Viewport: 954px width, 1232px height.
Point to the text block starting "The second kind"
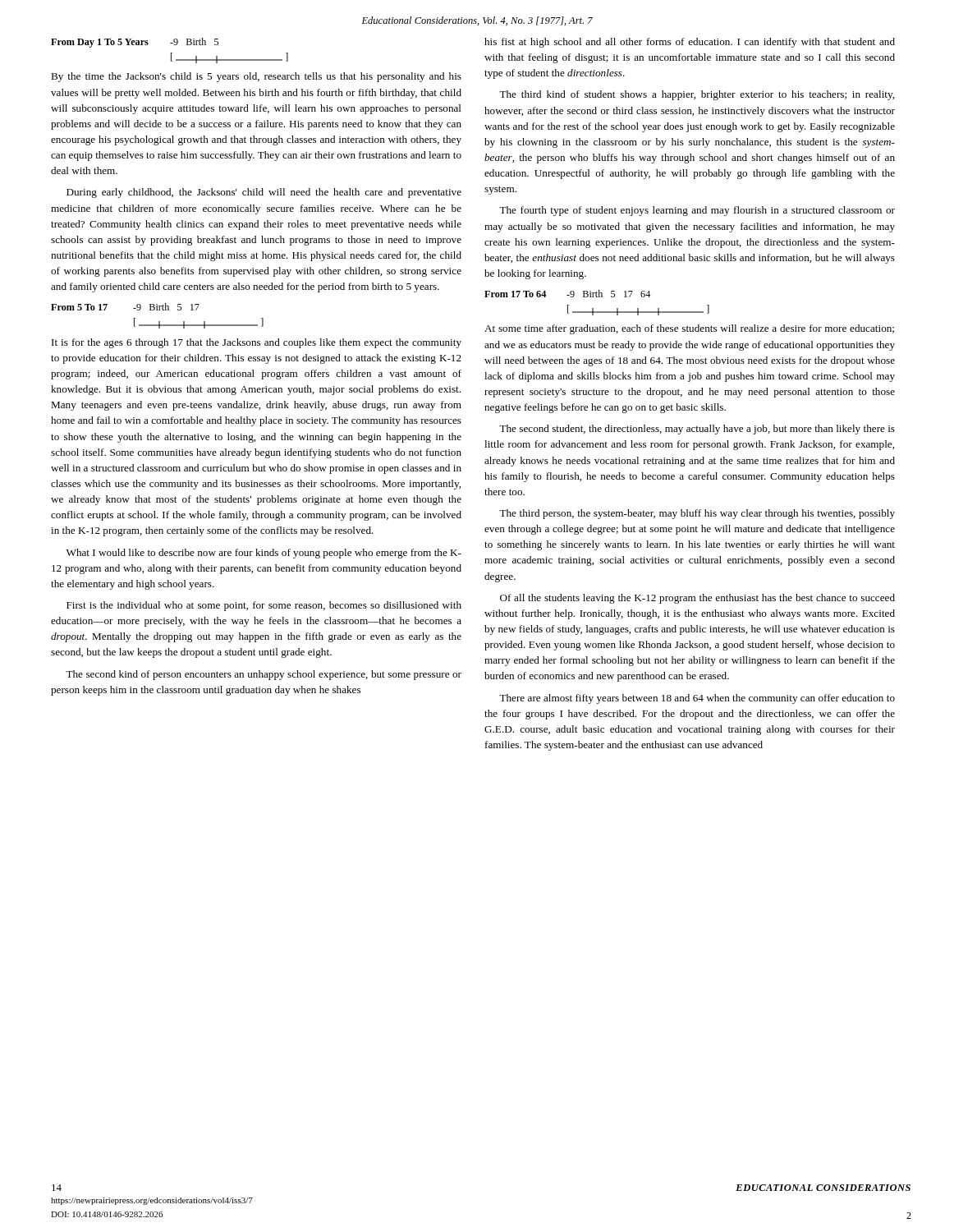256,681
